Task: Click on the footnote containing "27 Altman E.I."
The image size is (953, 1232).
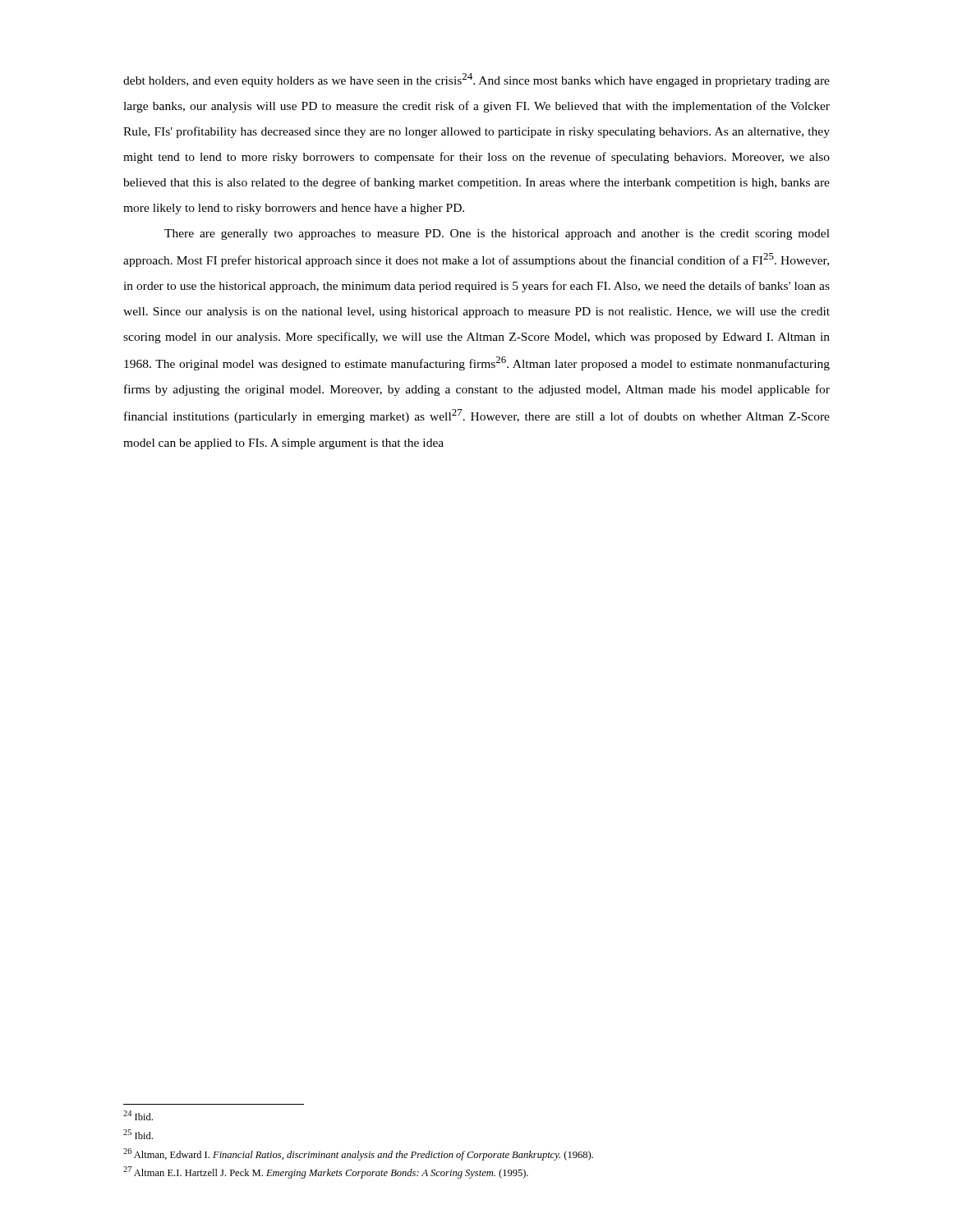Action: 326,1172
